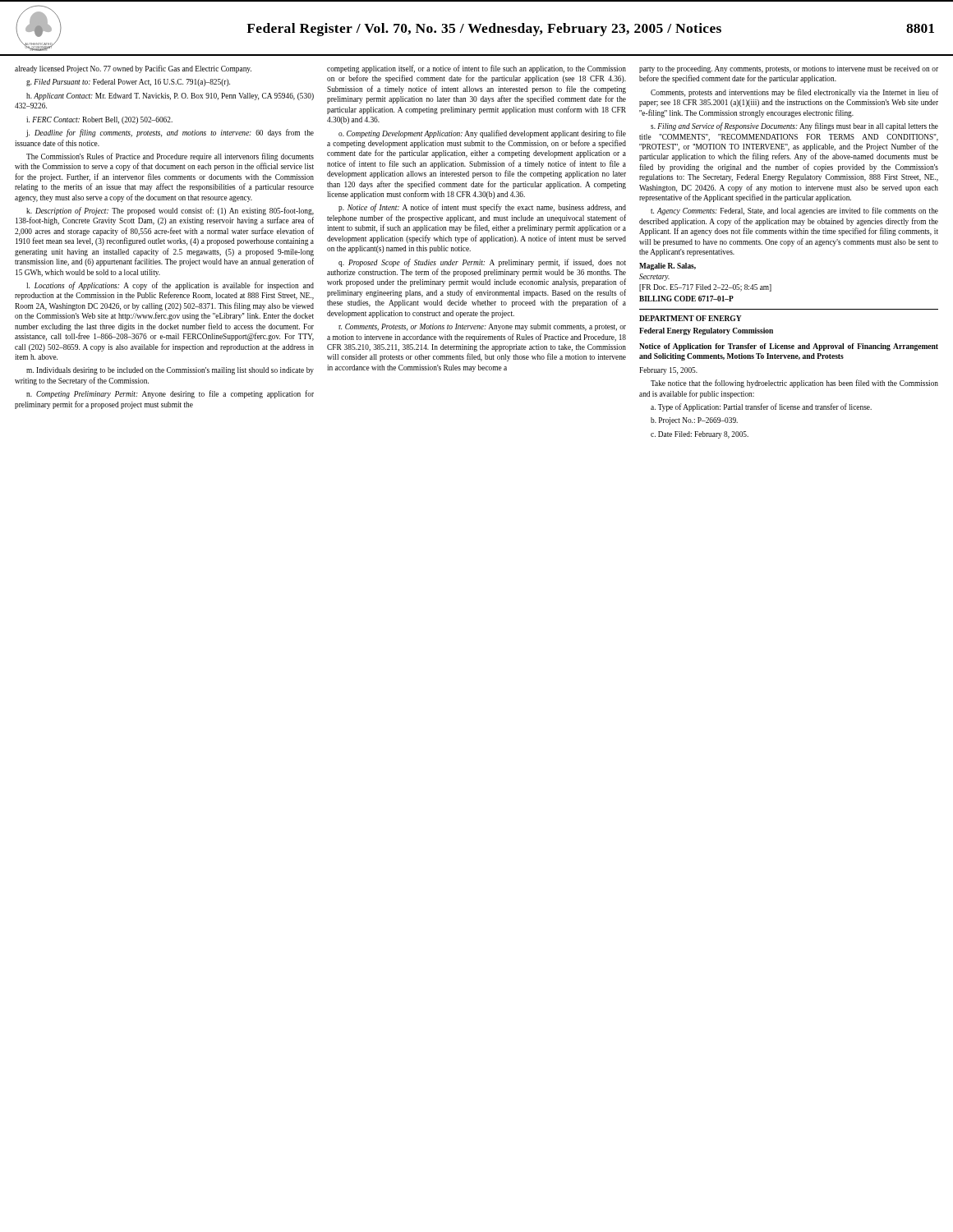This screenshot has height=1232, width=953.
Task: Point to the section header beginning "Federal Energy Regulatory"
Action: tap(706, 331)
